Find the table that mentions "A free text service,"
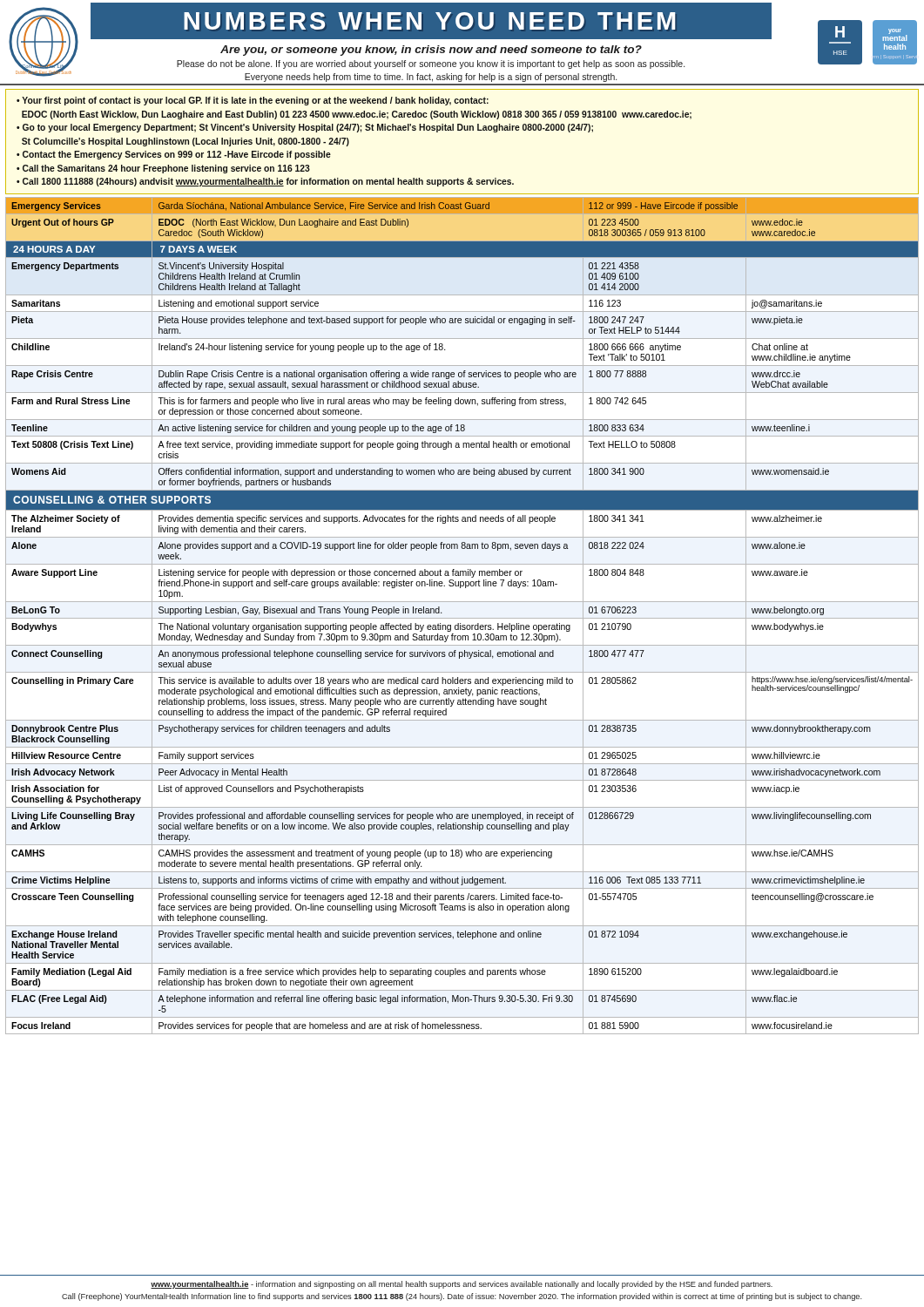 (x=462, y=615)
